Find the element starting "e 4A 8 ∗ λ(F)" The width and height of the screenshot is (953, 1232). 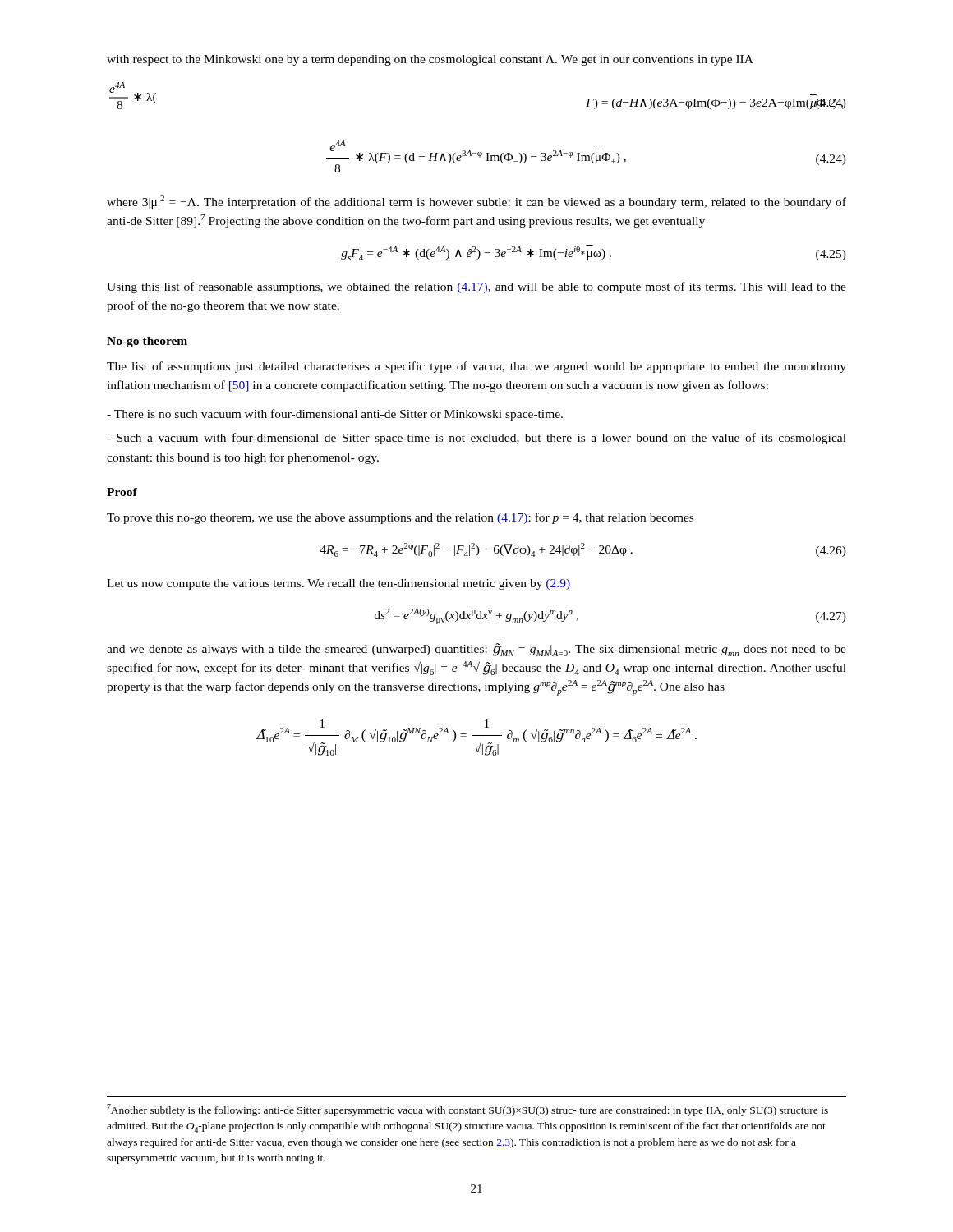119,97
